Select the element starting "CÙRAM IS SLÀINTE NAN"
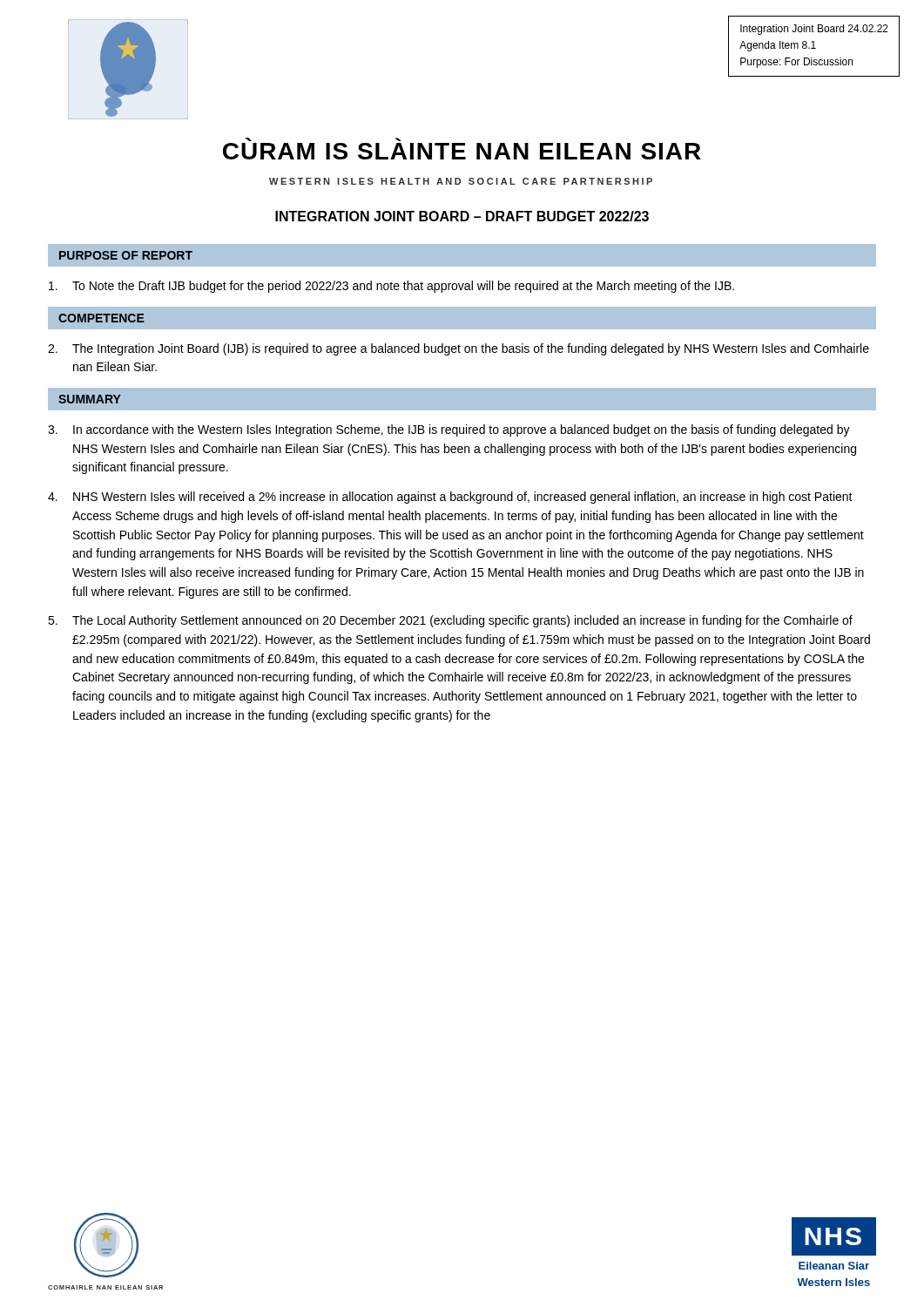Screen dimensions: 1307x924 click(462, 151)
